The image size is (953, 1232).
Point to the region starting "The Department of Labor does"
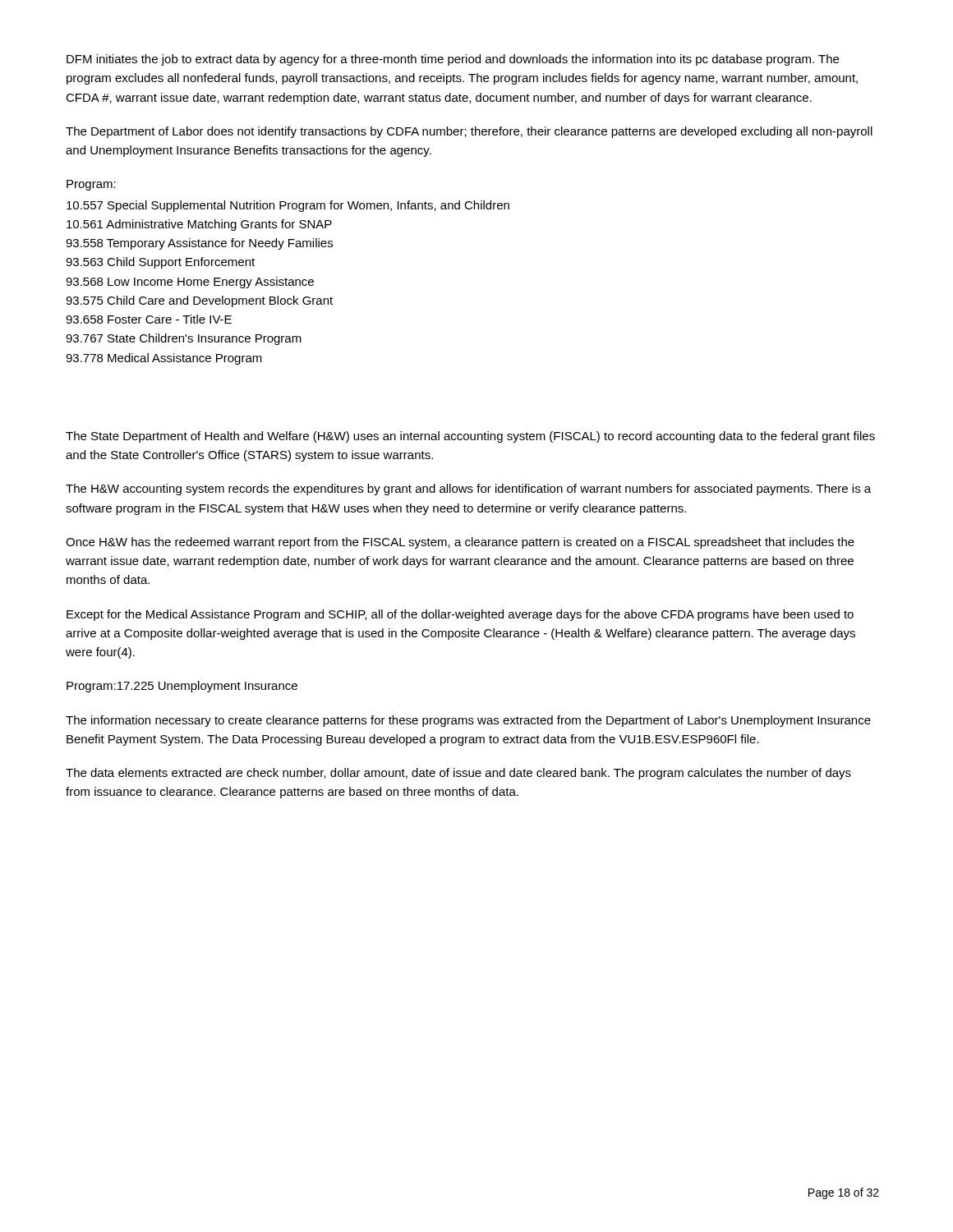point(469,140)
